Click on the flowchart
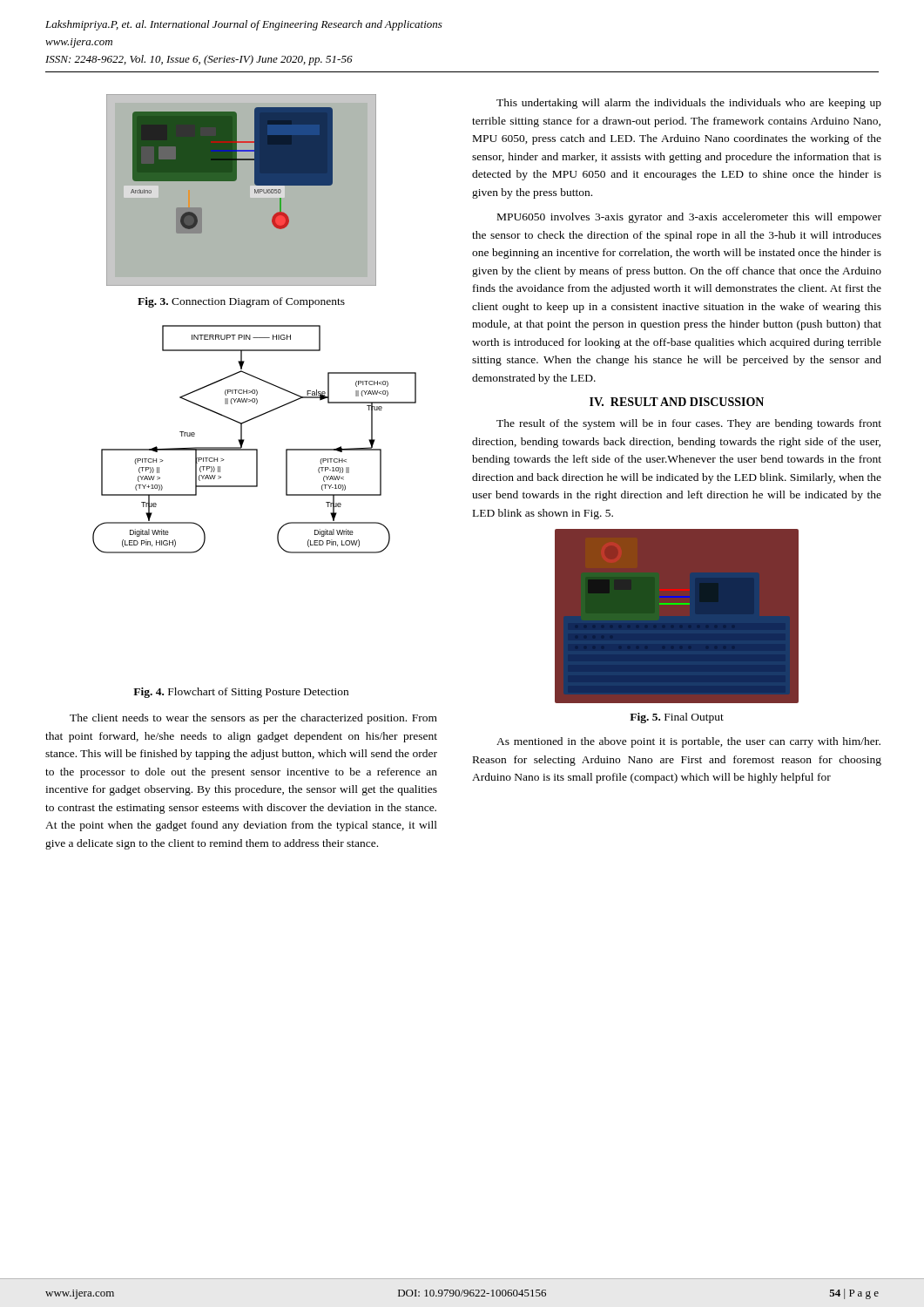This screenshot has width=924, height=1307. pos(241,499)
